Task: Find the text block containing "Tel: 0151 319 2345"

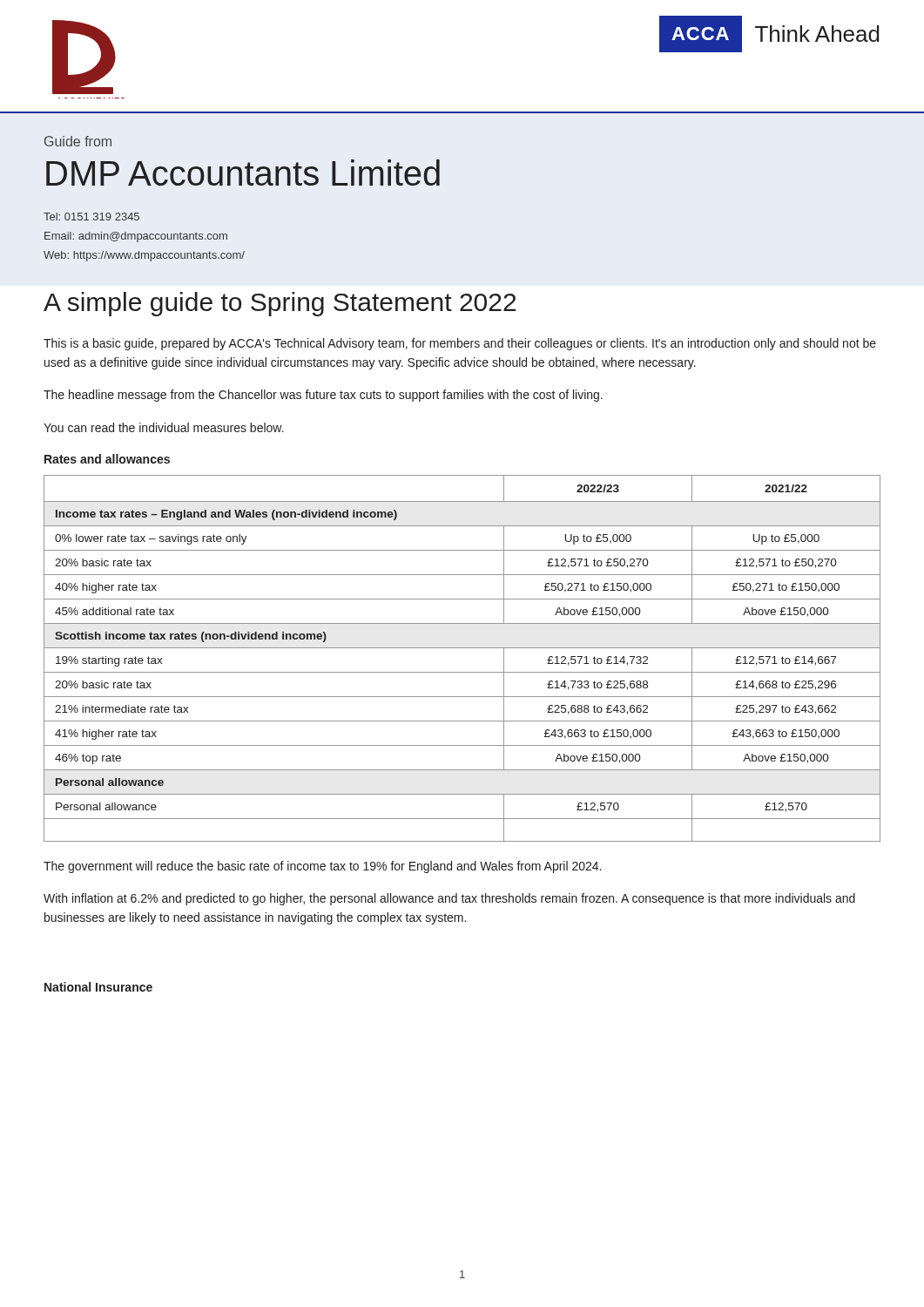Action: 144,236
